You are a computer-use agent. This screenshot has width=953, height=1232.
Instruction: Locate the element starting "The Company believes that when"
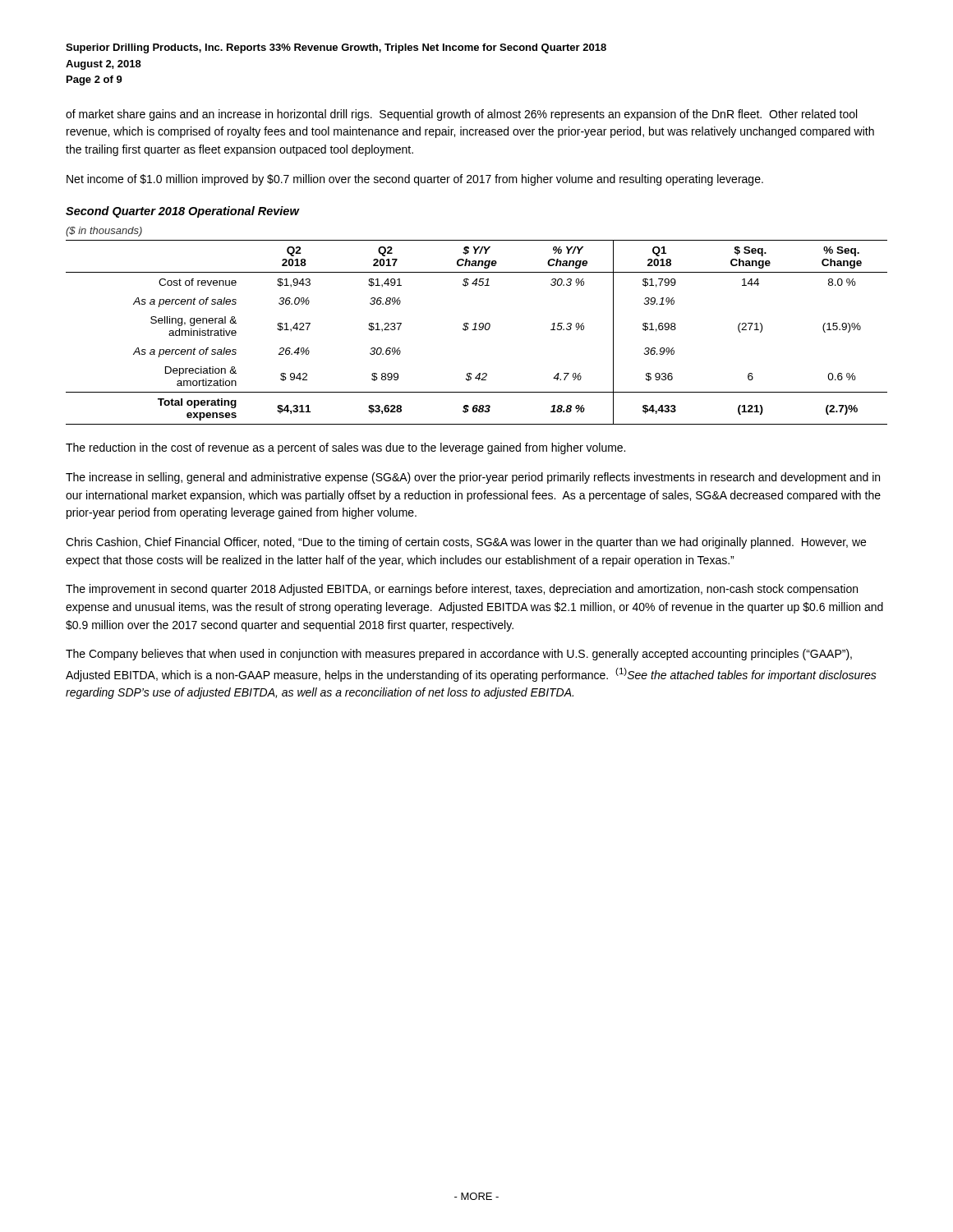(471, 673)
